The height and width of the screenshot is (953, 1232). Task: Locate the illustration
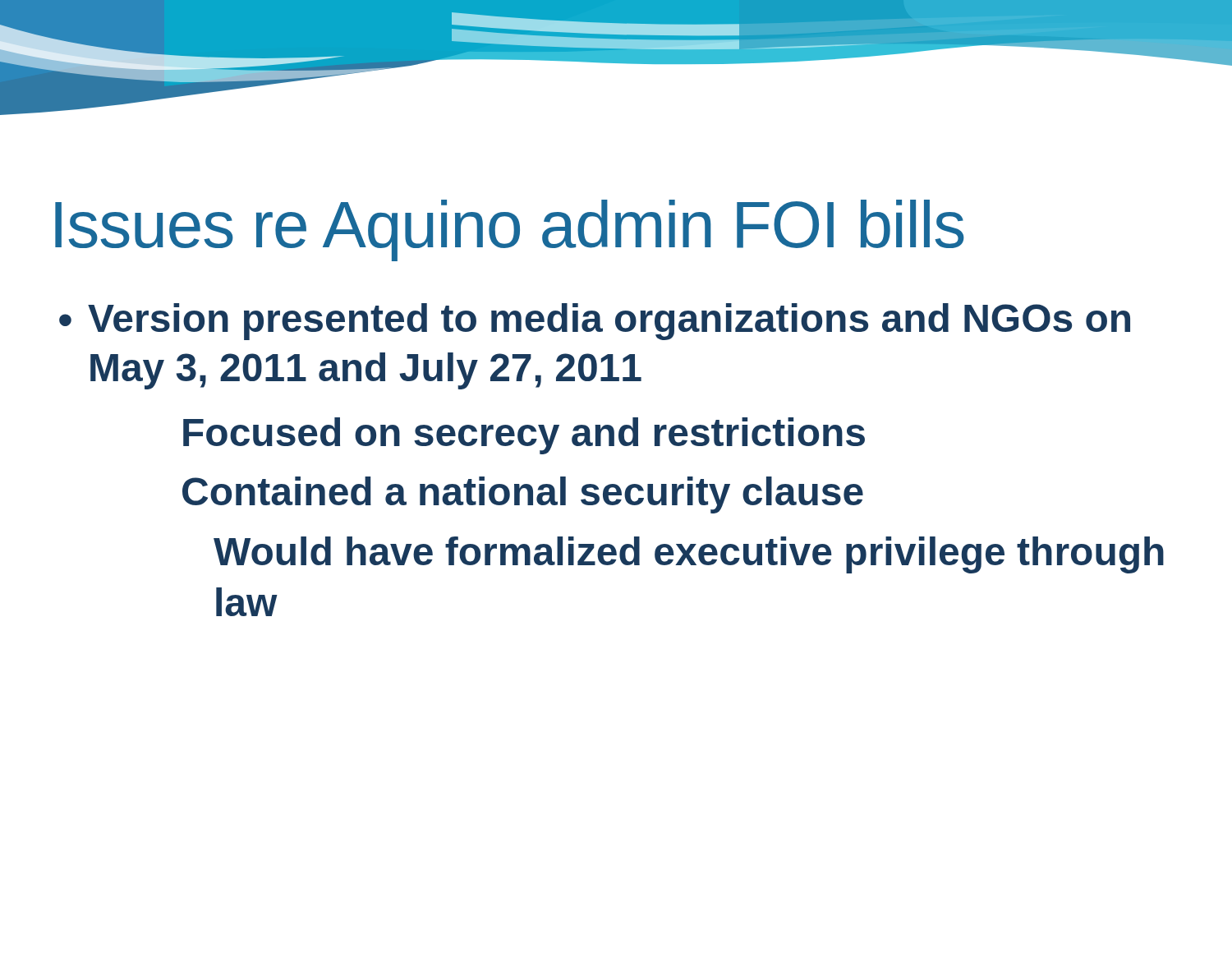click(x=616, y=86)
